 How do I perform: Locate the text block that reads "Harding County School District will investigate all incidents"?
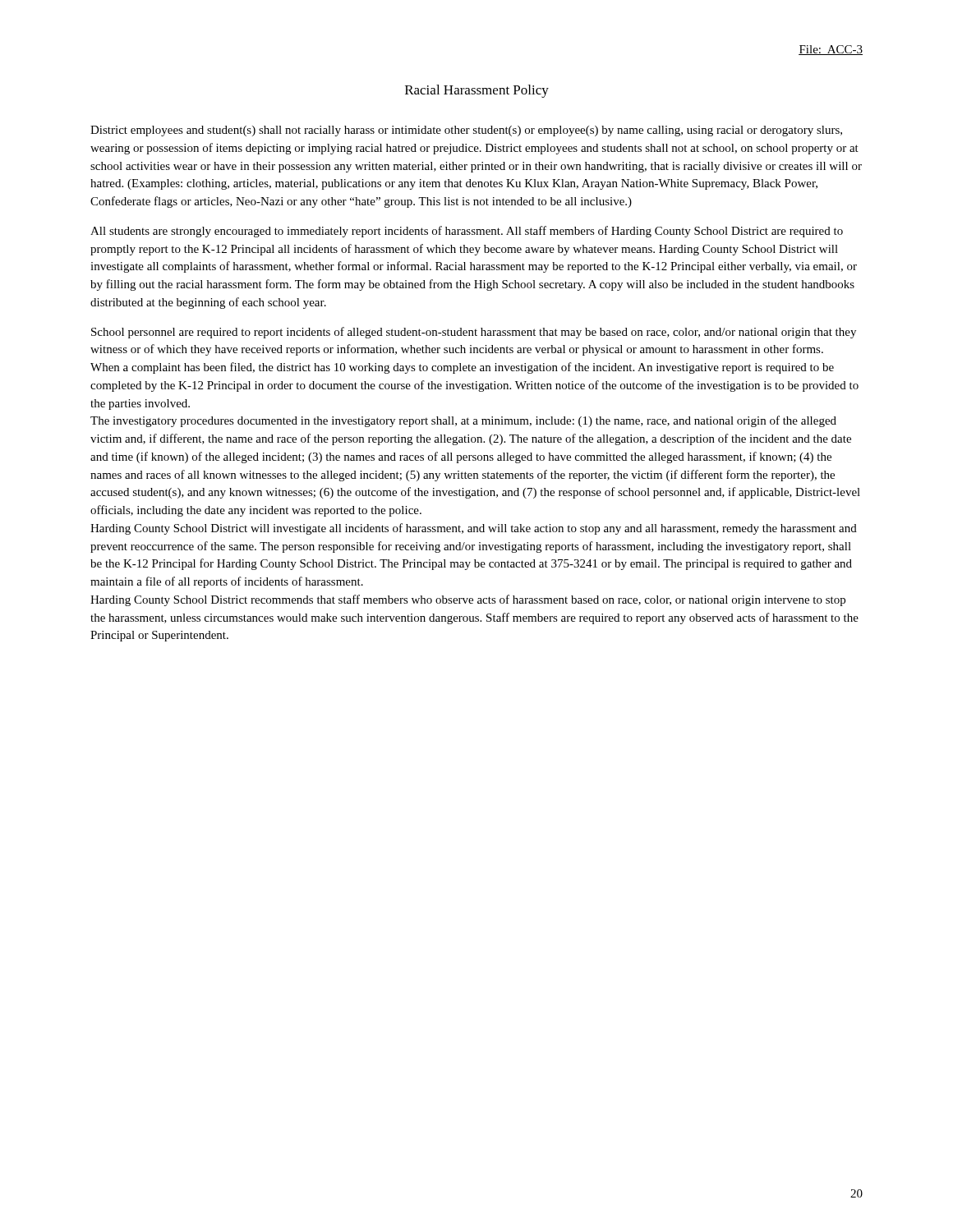(476, 555)
